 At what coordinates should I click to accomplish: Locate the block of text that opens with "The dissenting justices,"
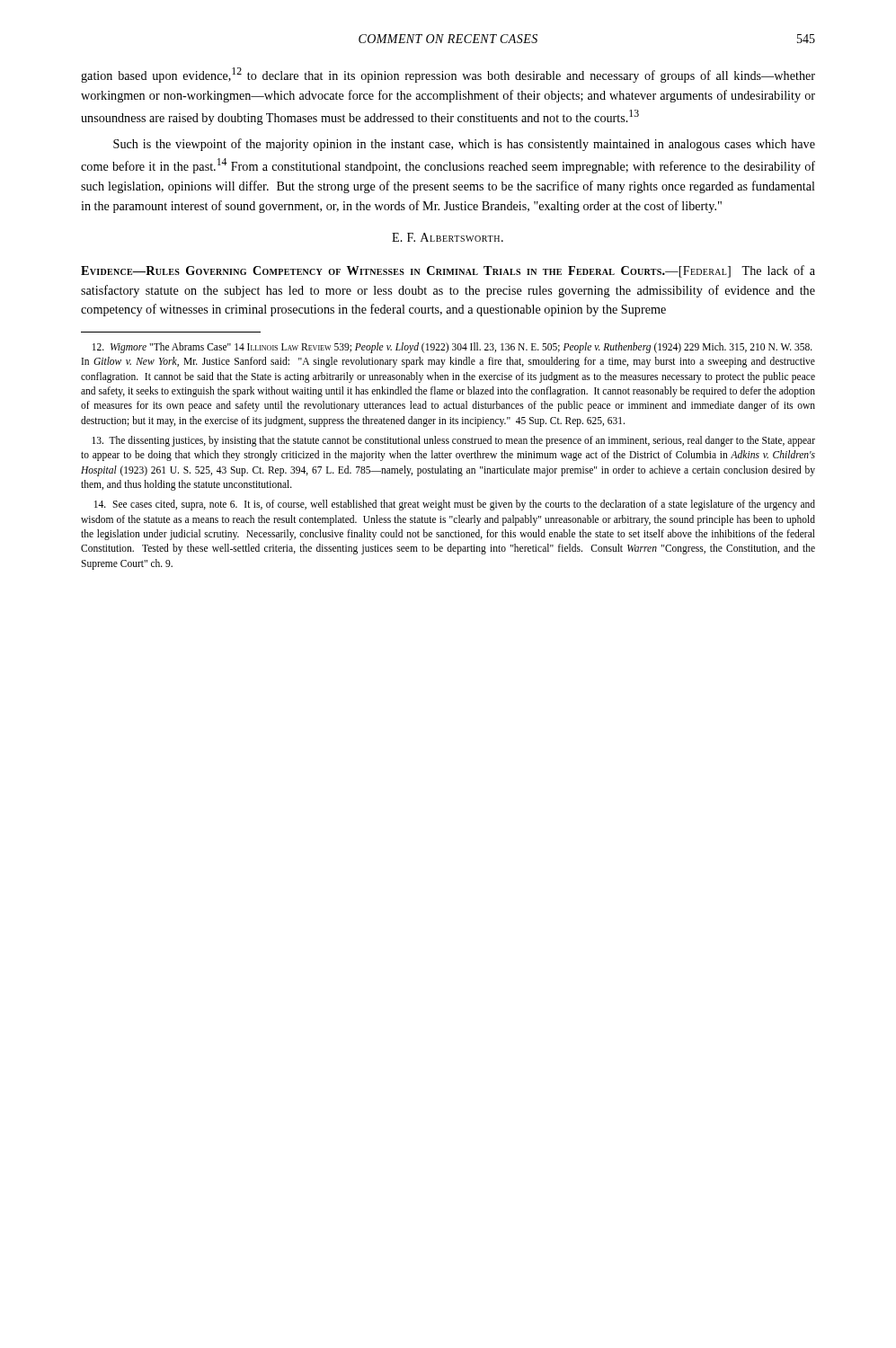[x=448, y=462]
